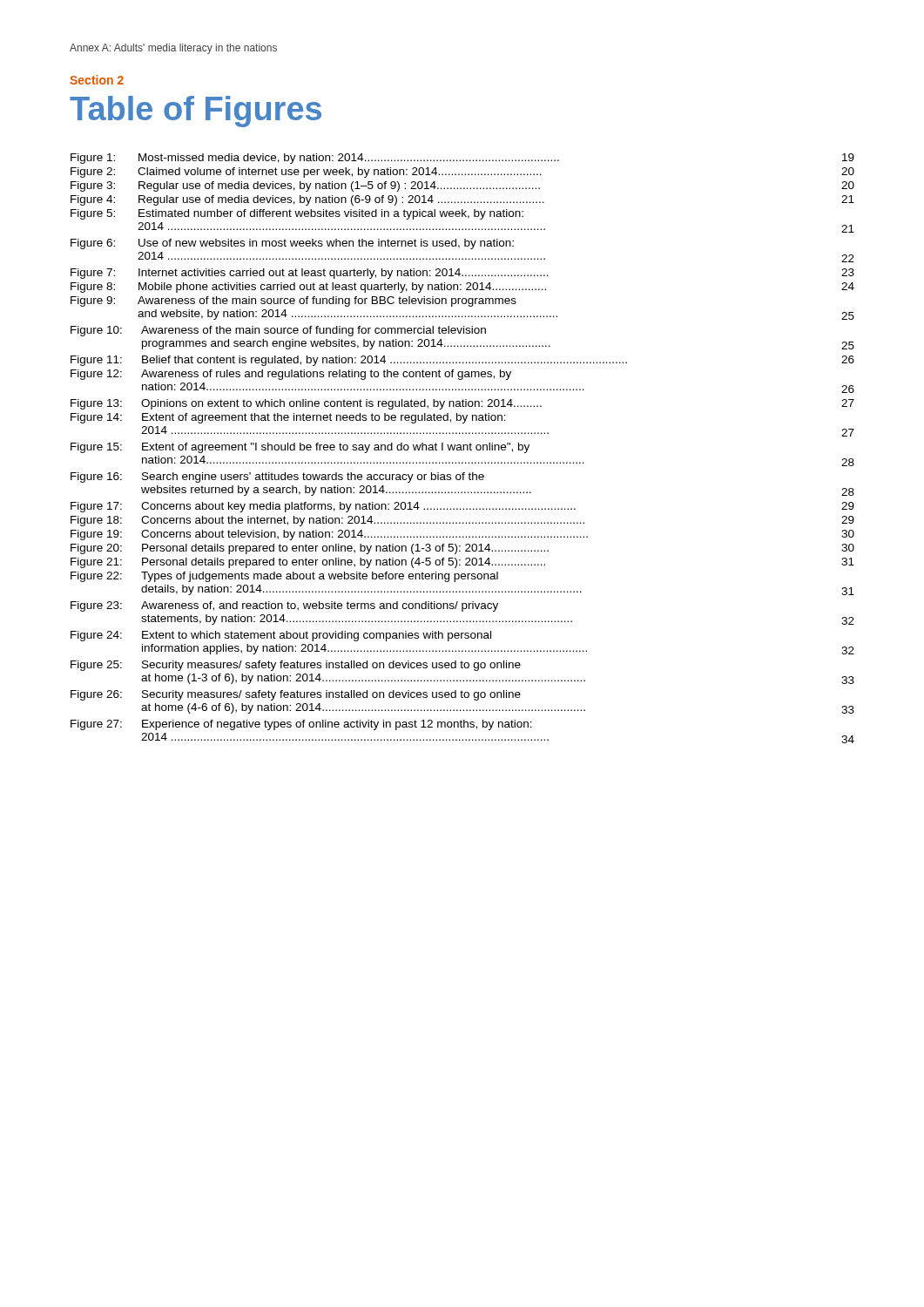
Task: Locate the element starting "Figure 3: Regular use of media"
Action: point(462,185)
